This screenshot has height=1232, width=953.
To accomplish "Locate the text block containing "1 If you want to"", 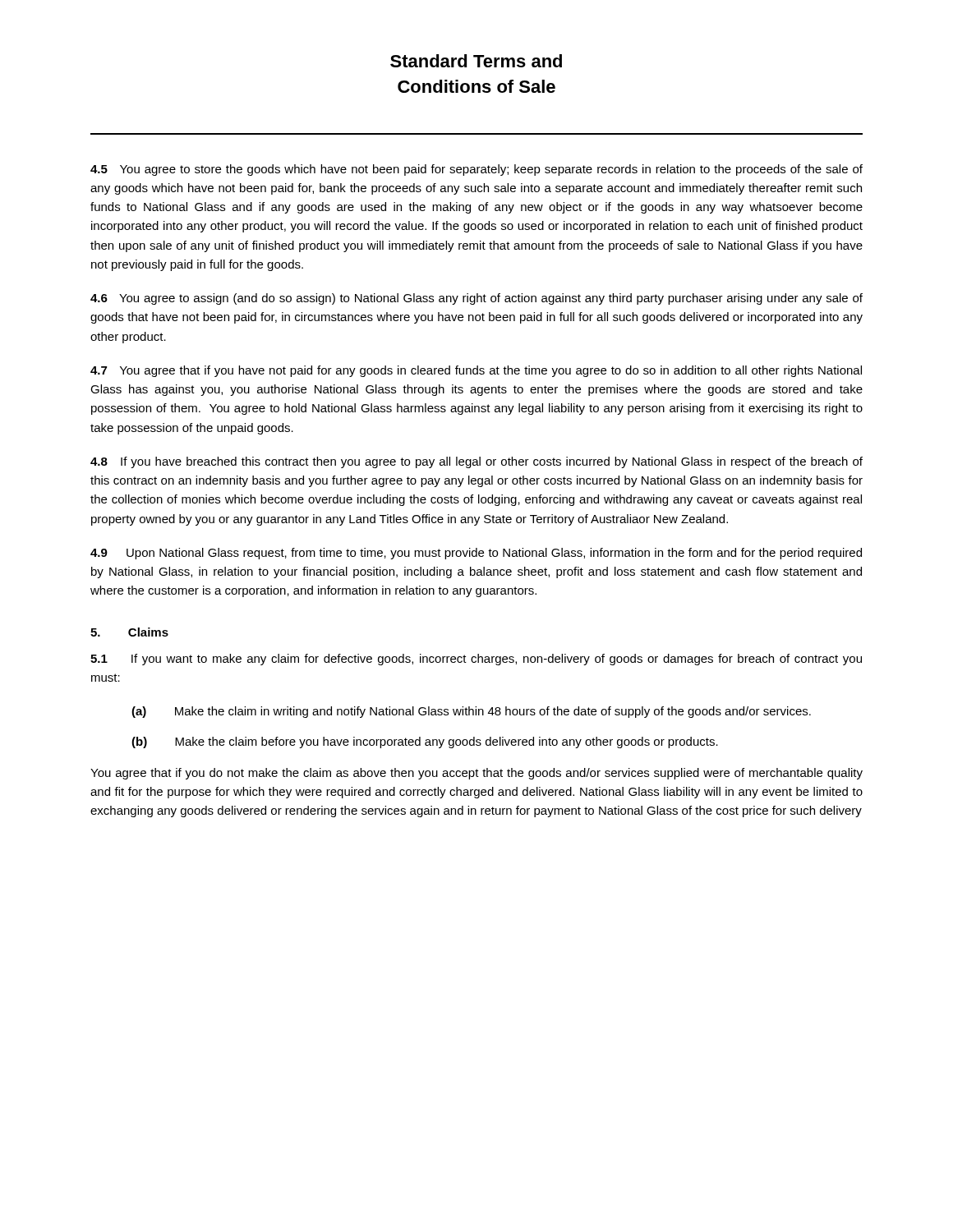I will [476, 667].
